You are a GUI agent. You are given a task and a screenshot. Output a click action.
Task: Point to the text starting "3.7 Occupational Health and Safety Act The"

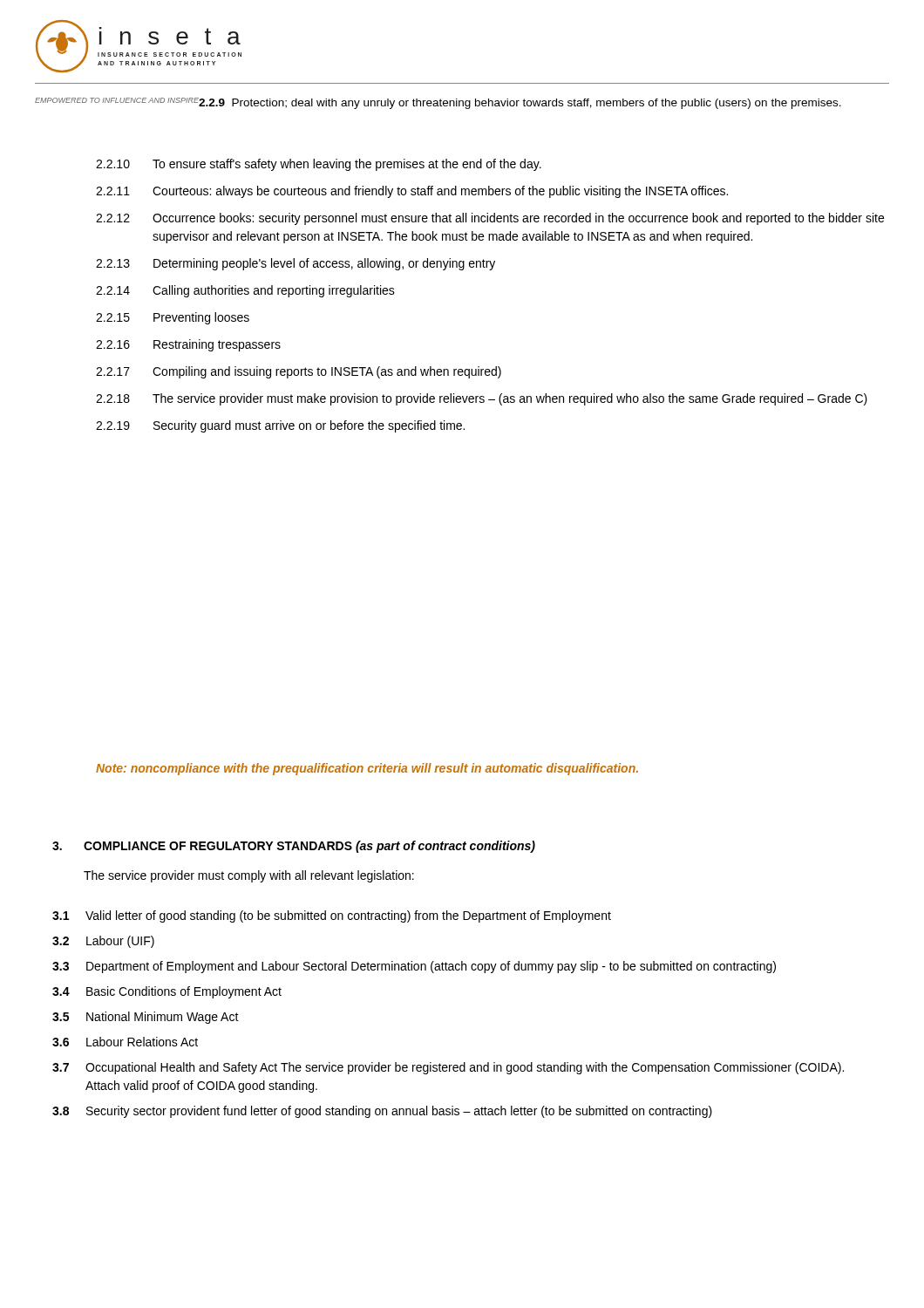tap(458, 1077)
